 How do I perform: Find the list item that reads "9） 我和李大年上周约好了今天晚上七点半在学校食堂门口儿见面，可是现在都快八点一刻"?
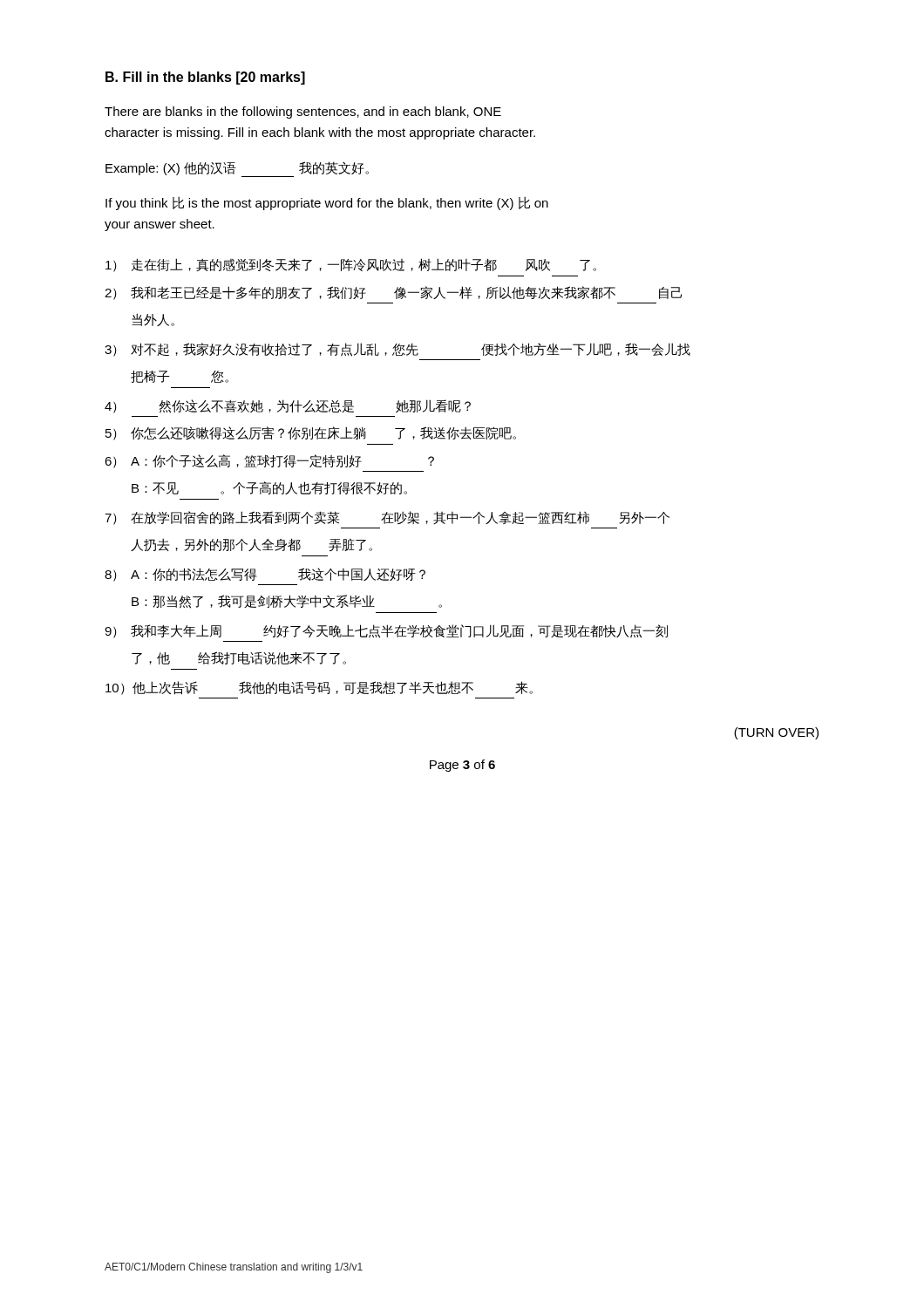coord(462,631)
